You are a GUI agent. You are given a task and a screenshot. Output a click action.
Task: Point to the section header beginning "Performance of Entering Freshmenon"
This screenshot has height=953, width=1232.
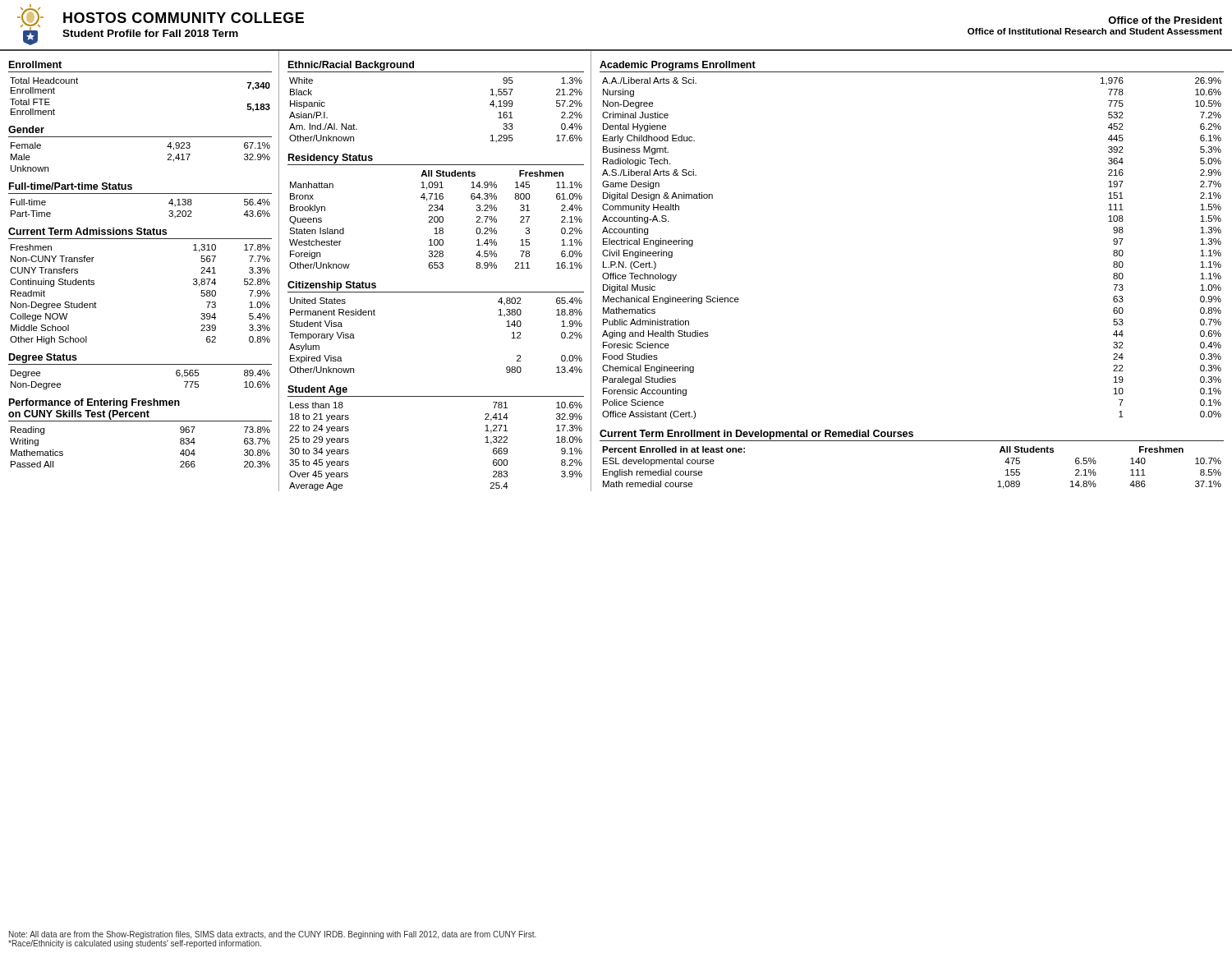click(x=94, y=408)
